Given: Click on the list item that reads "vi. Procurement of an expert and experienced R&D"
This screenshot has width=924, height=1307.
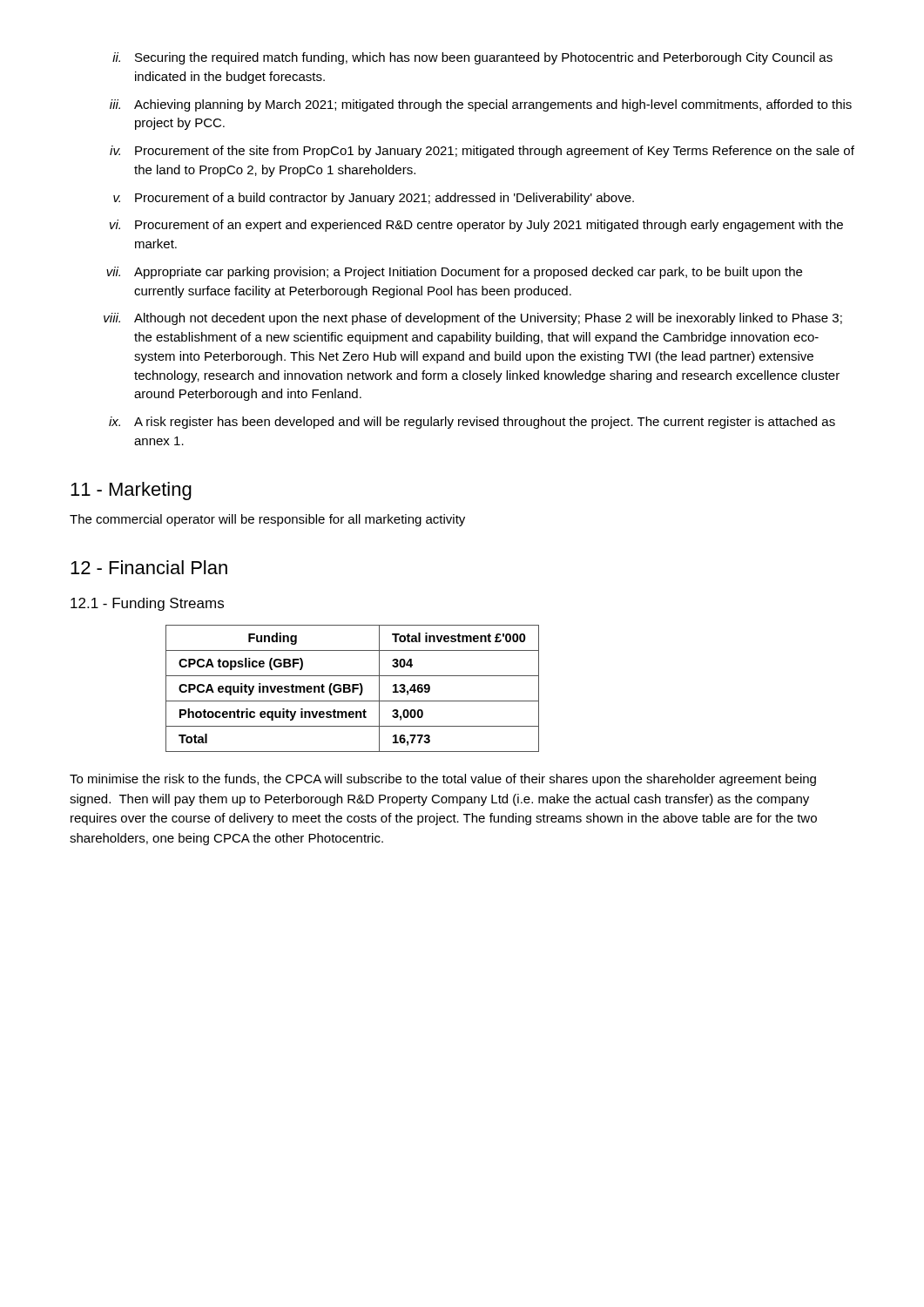Looking at the screenshot, I should click(x=462, y=234).
